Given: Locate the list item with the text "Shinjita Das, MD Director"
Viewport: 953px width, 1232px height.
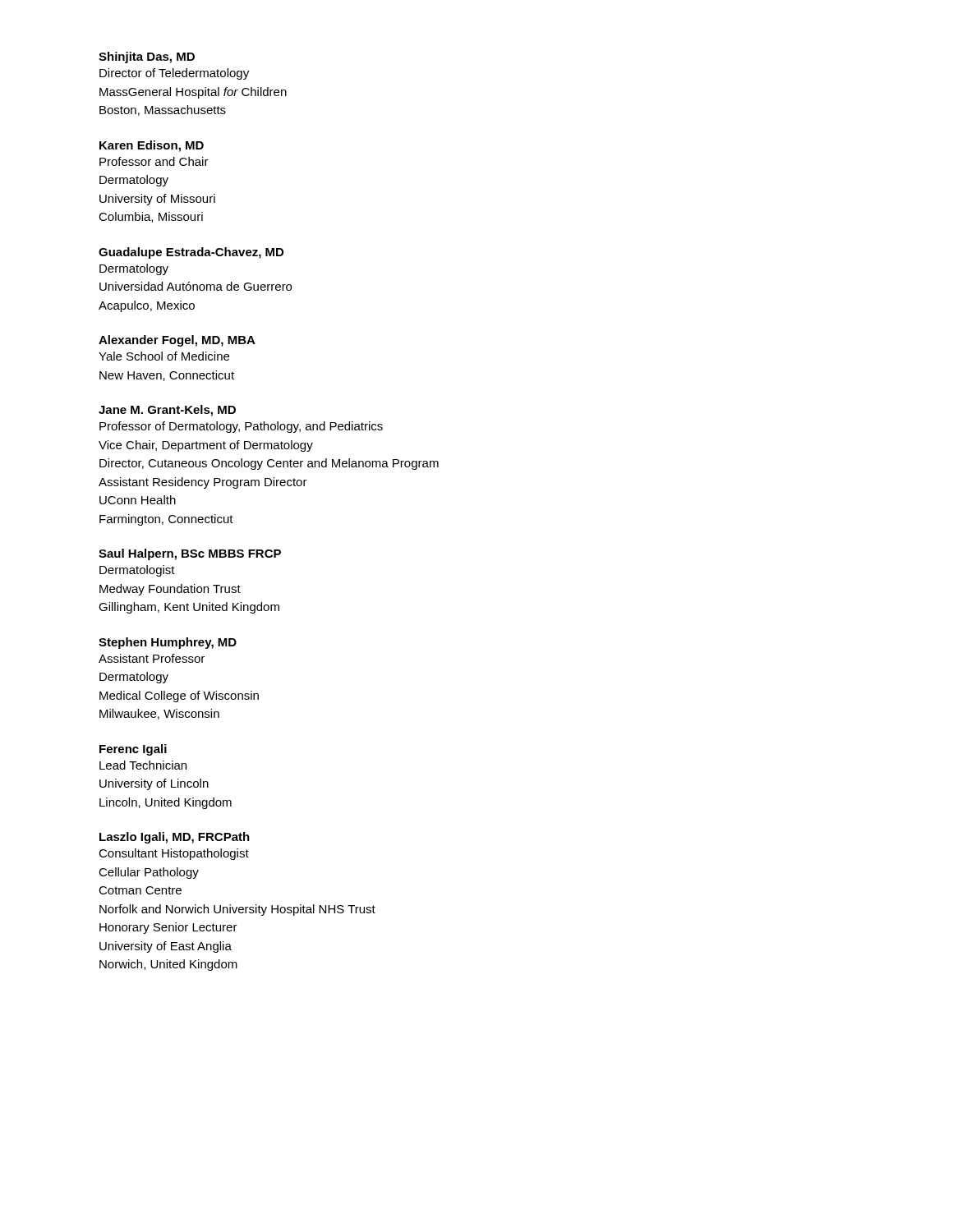Looking at the screenshot, I should tap(147, 57).
